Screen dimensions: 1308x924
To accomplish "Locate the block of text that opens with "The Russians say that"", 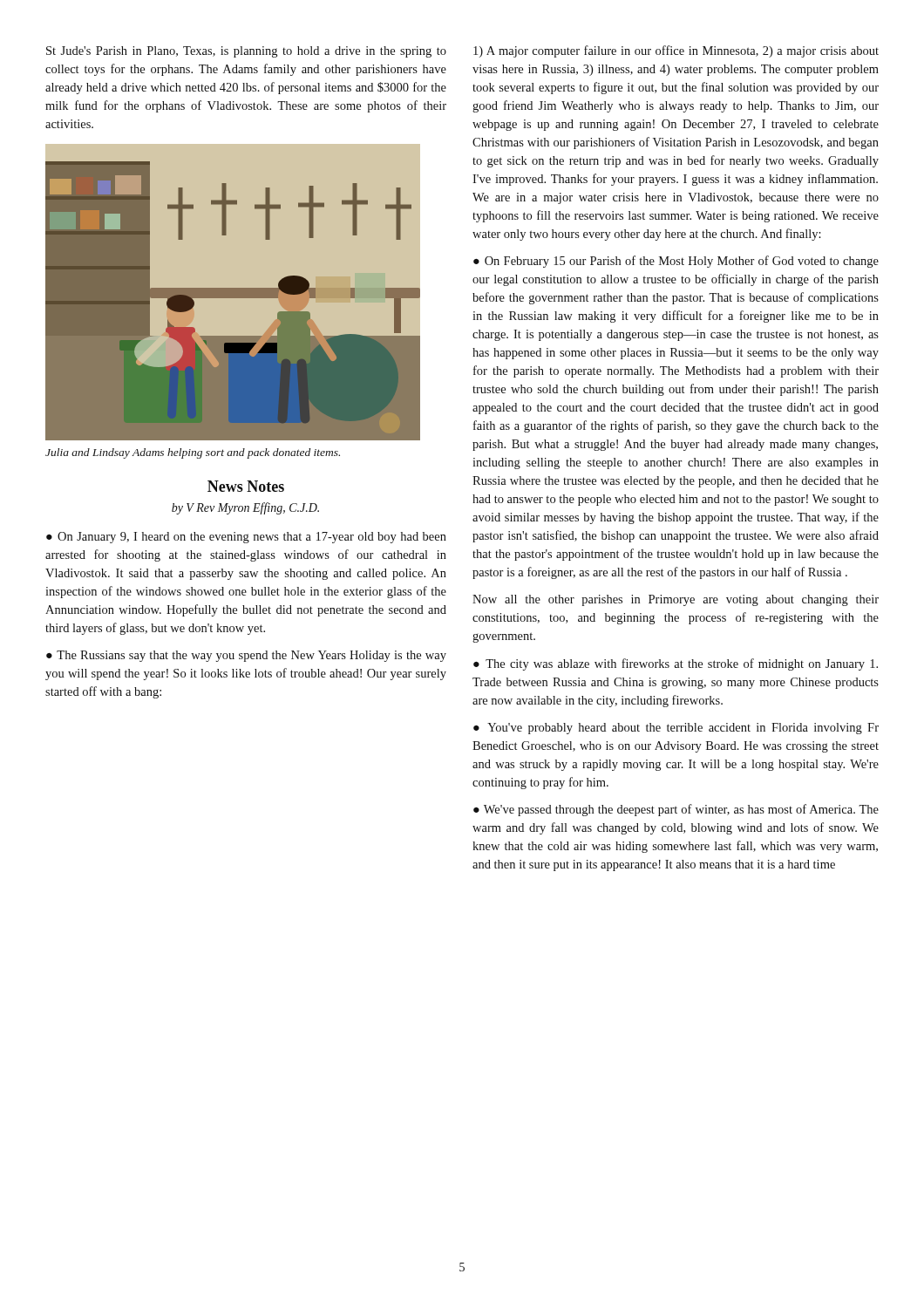I will [x=246, y=673].
